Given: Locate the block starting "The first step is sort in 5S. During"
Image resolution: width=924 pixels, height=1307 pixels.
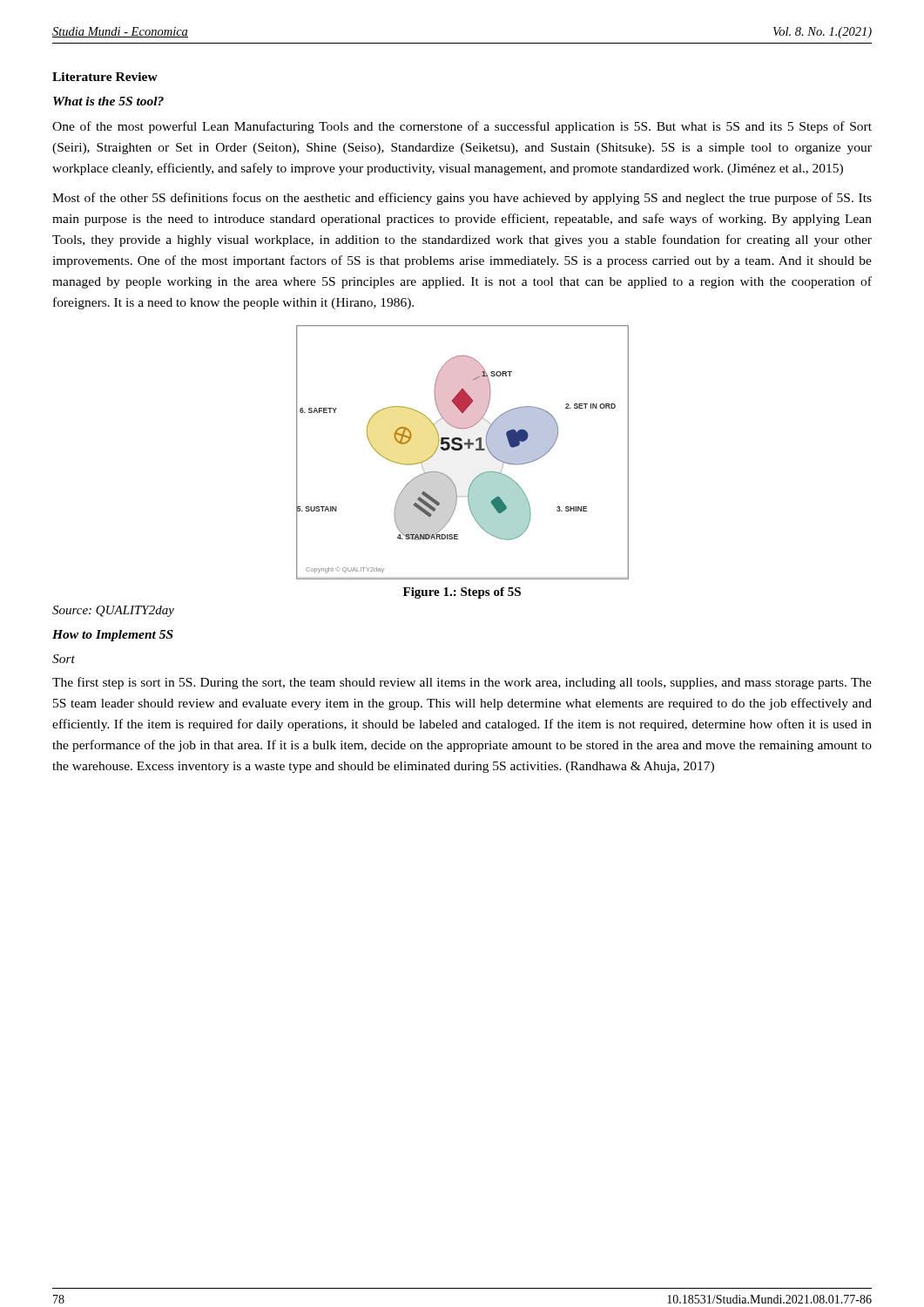Looking at the screenshot, I should point(462,724).
